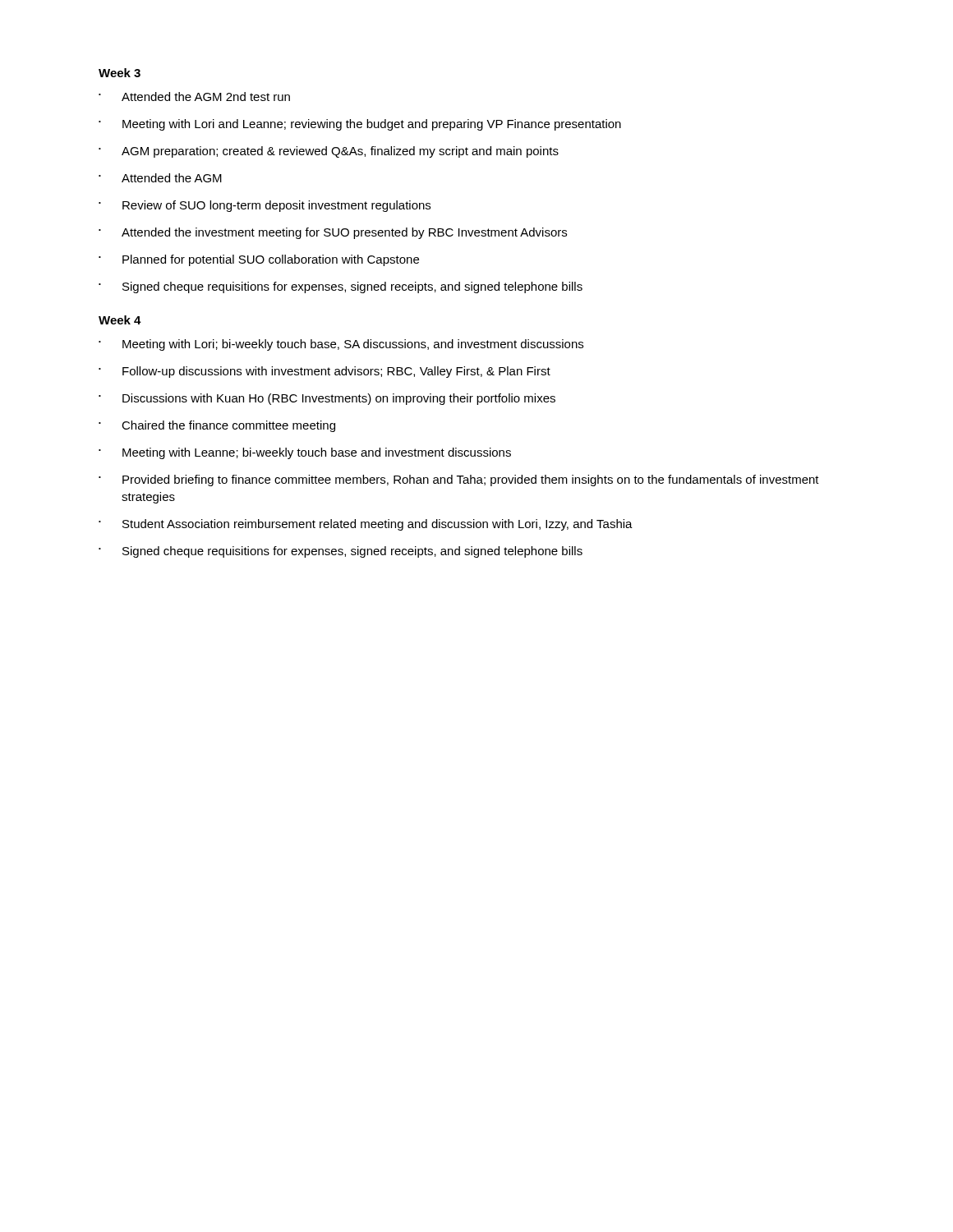Click on the list item that reads "• Review of"

click(265, 206)
